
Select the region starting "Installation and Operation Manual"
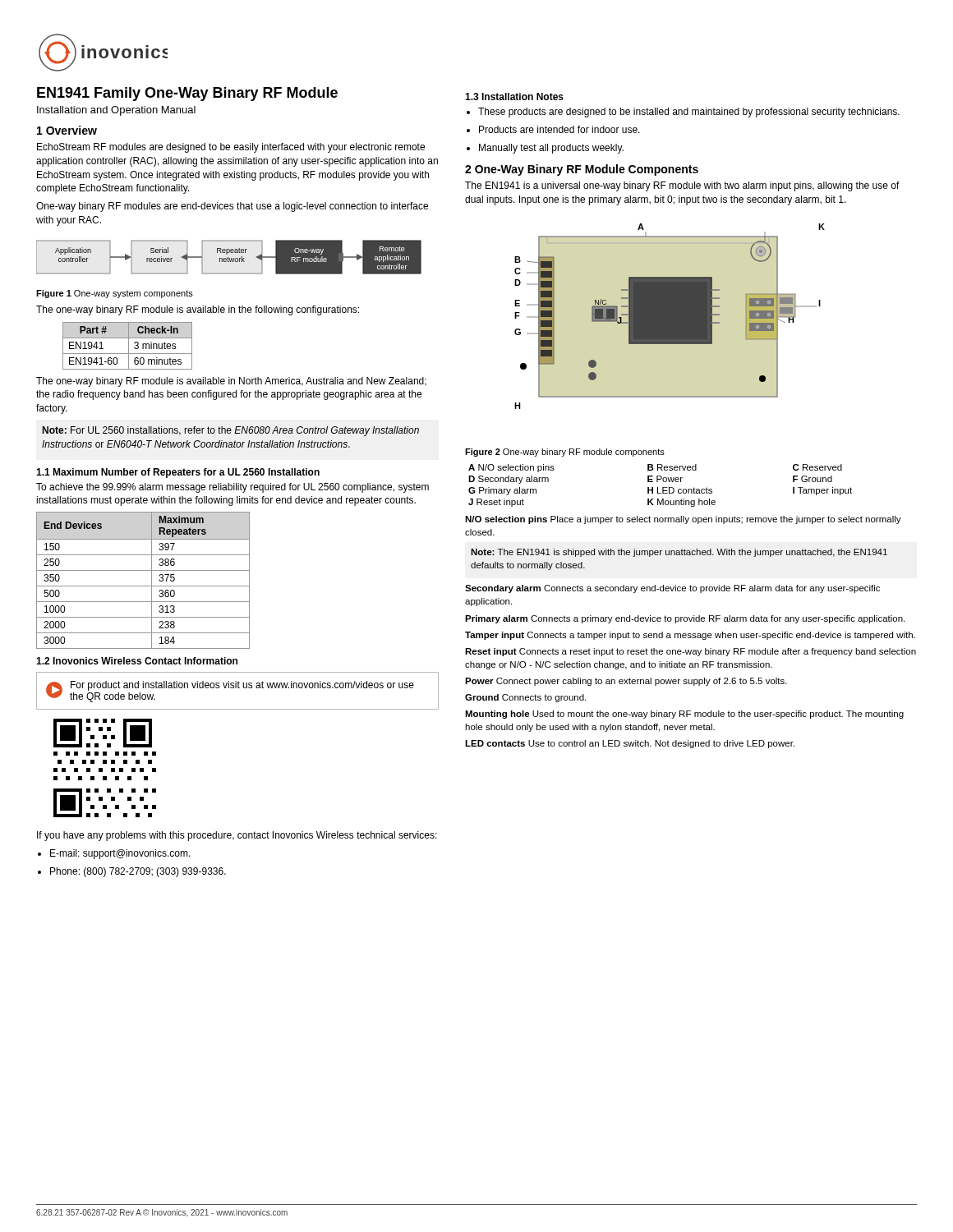[x=116, y=110]
